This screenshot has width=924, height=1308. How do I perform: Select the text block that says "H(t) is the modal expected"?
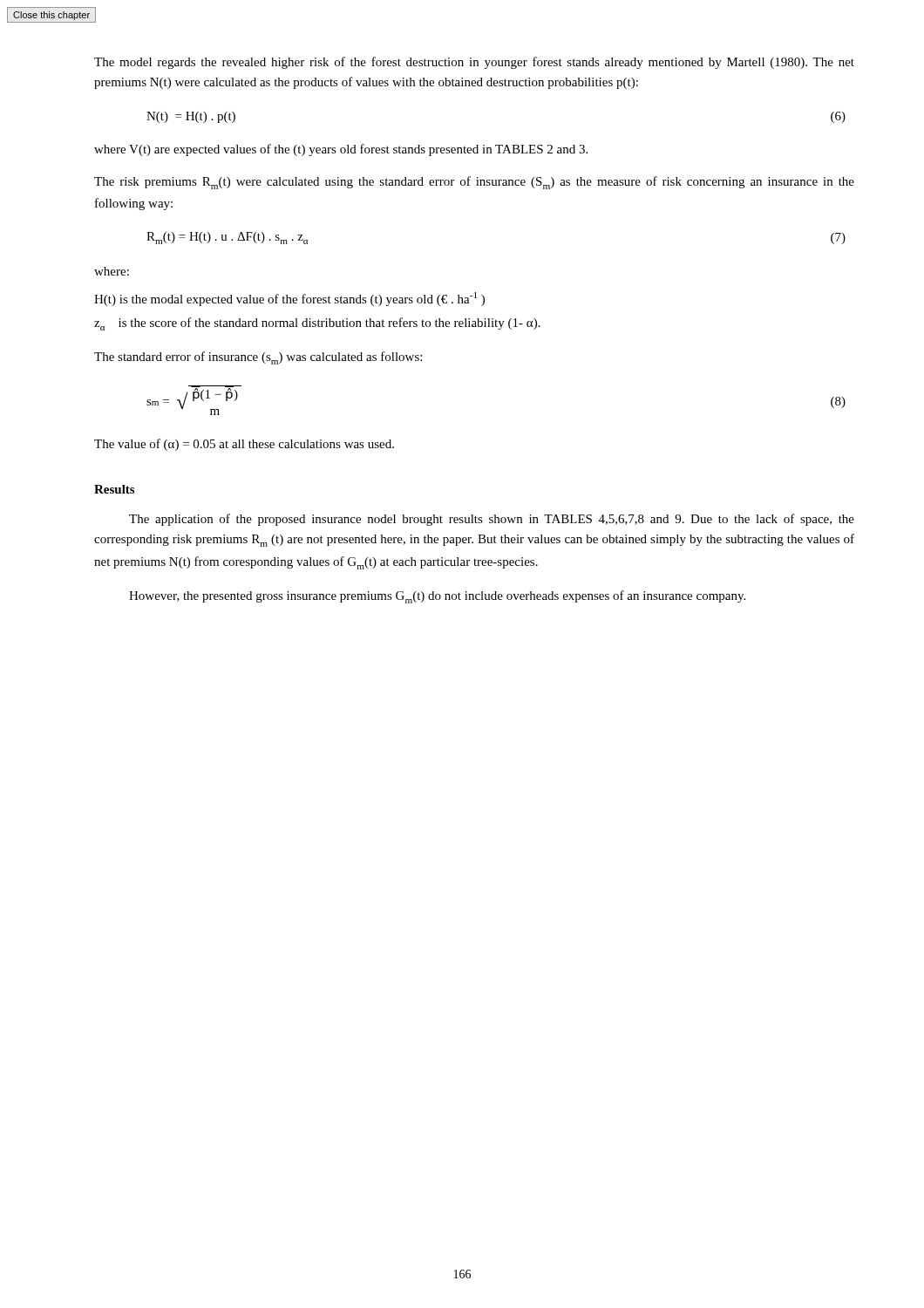pos(290,298)
